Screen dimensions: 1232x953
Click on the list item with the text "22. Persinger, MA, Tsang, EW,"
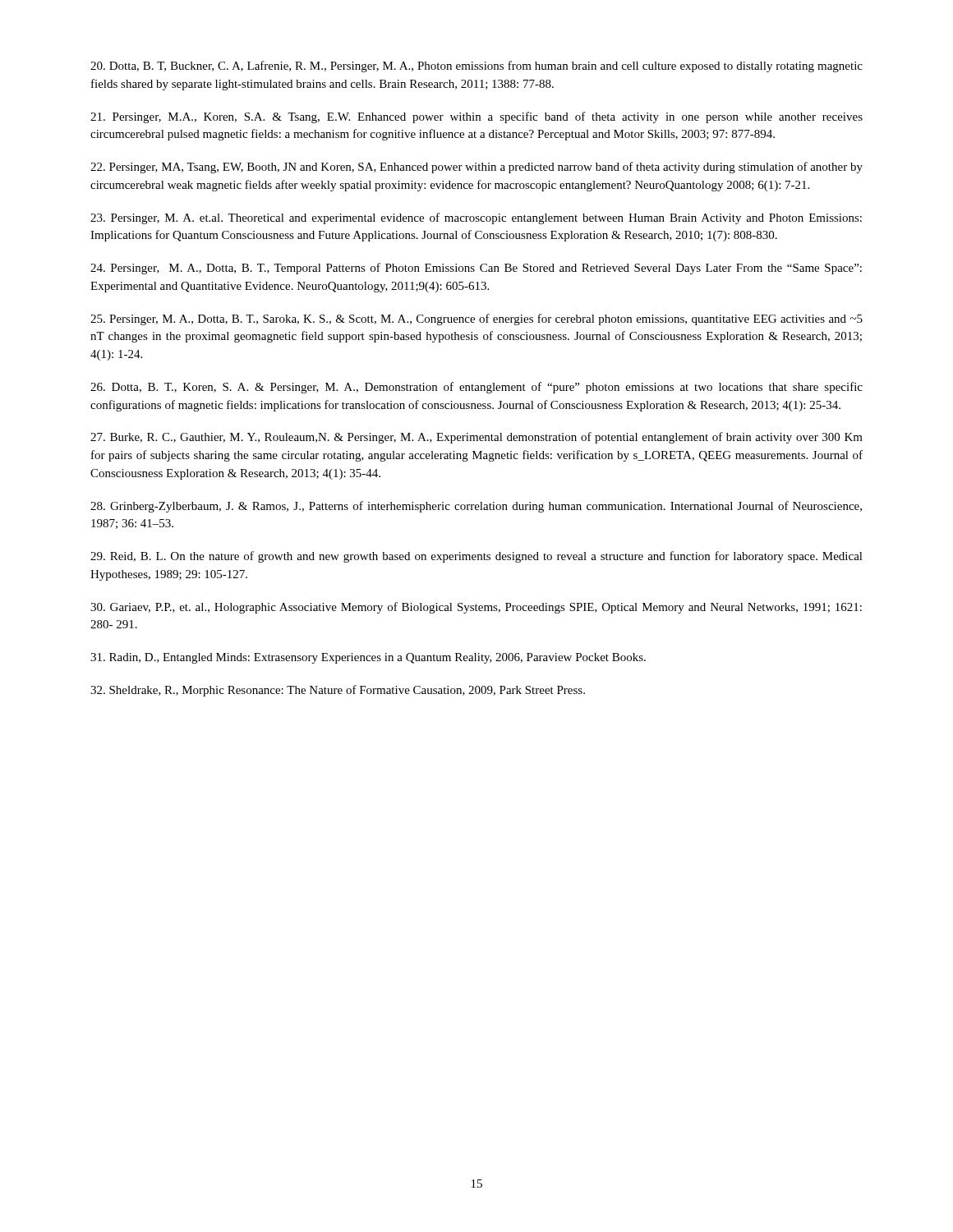(x=476, y=176)
